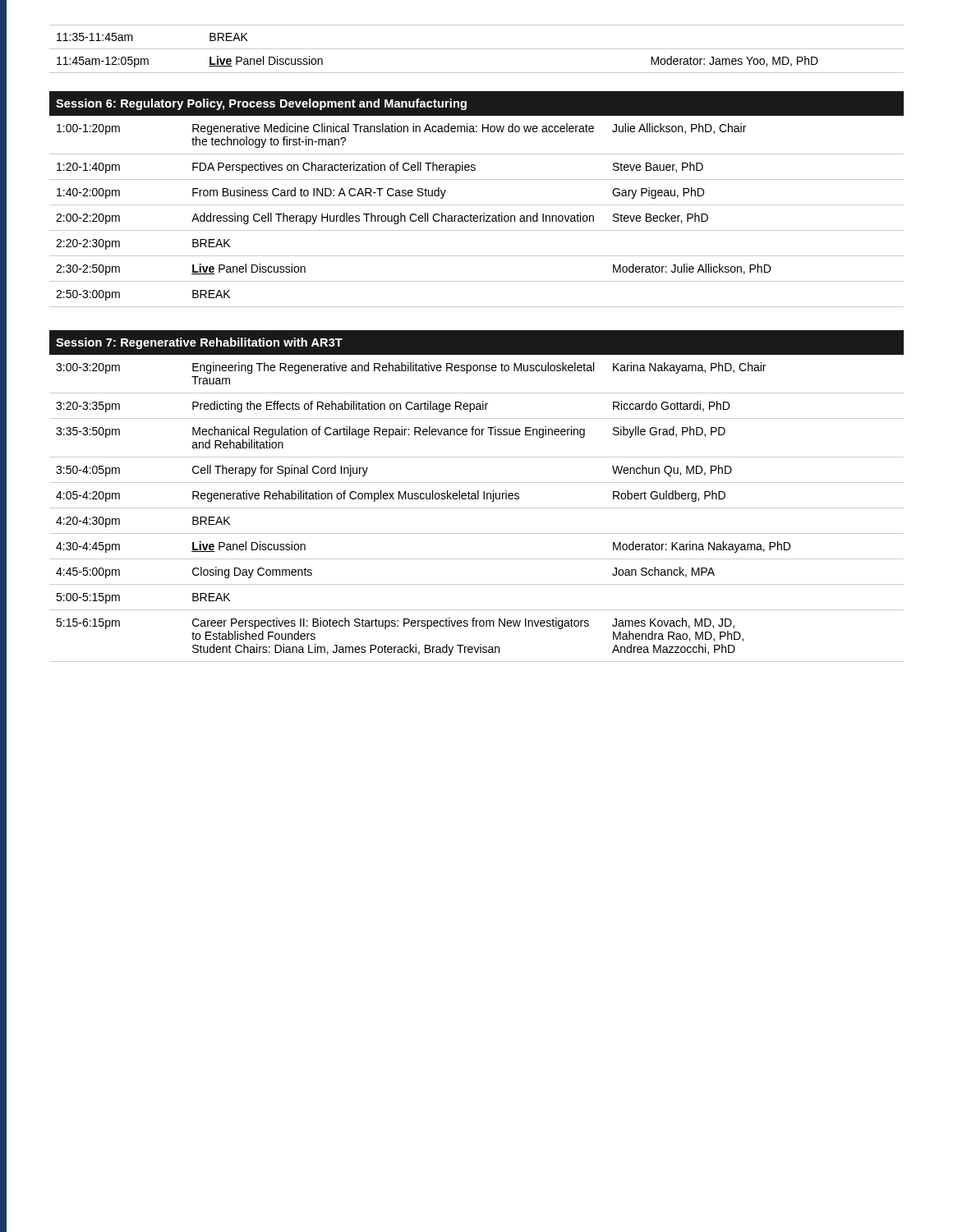Find the section header on this page that starts "Session 6: Regulatory Policy,"
The height and width of the screenshot is (1232, 953).
pos(262,103)
